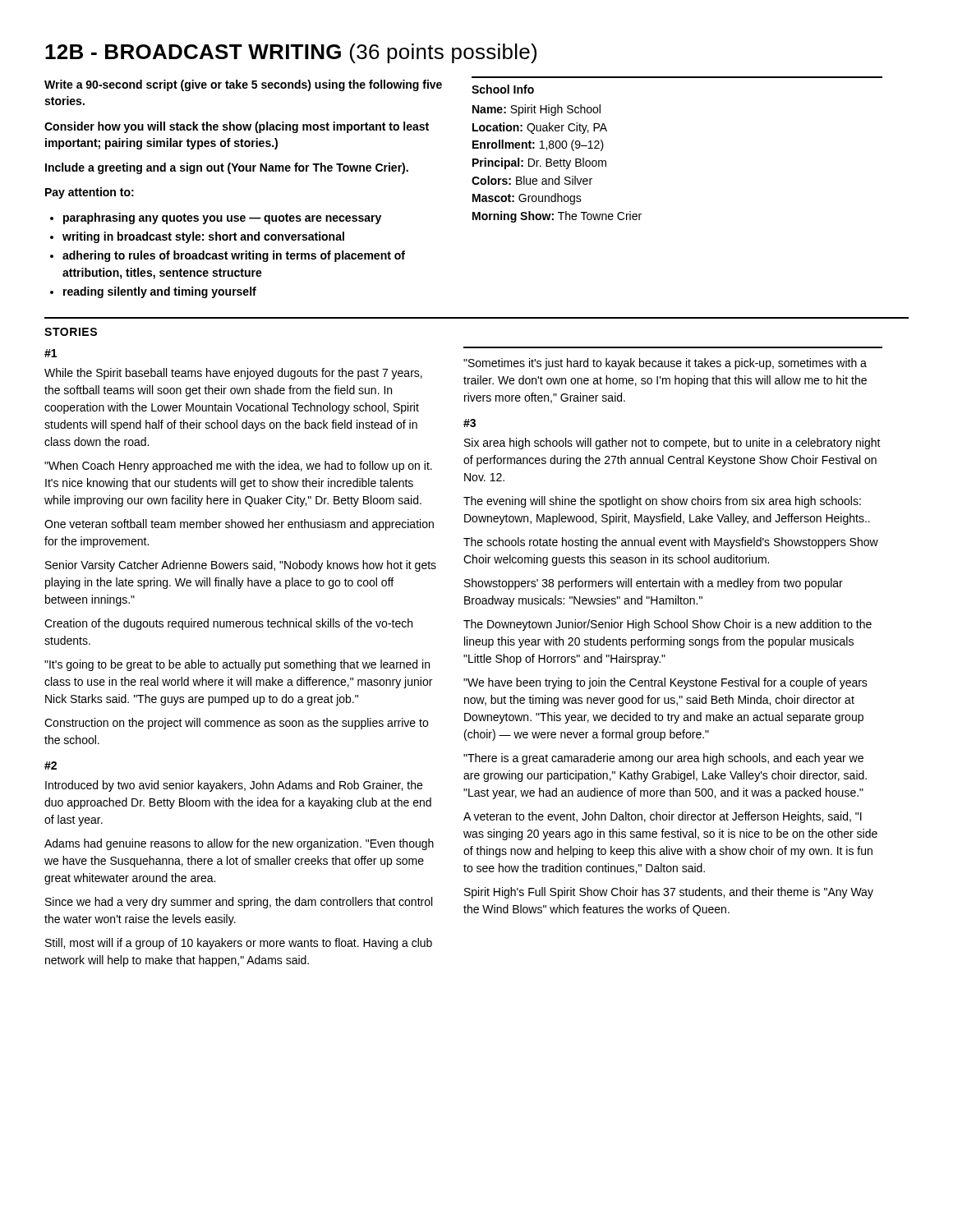Select the text block with the text "Six area high schools will gather not"

673,460
